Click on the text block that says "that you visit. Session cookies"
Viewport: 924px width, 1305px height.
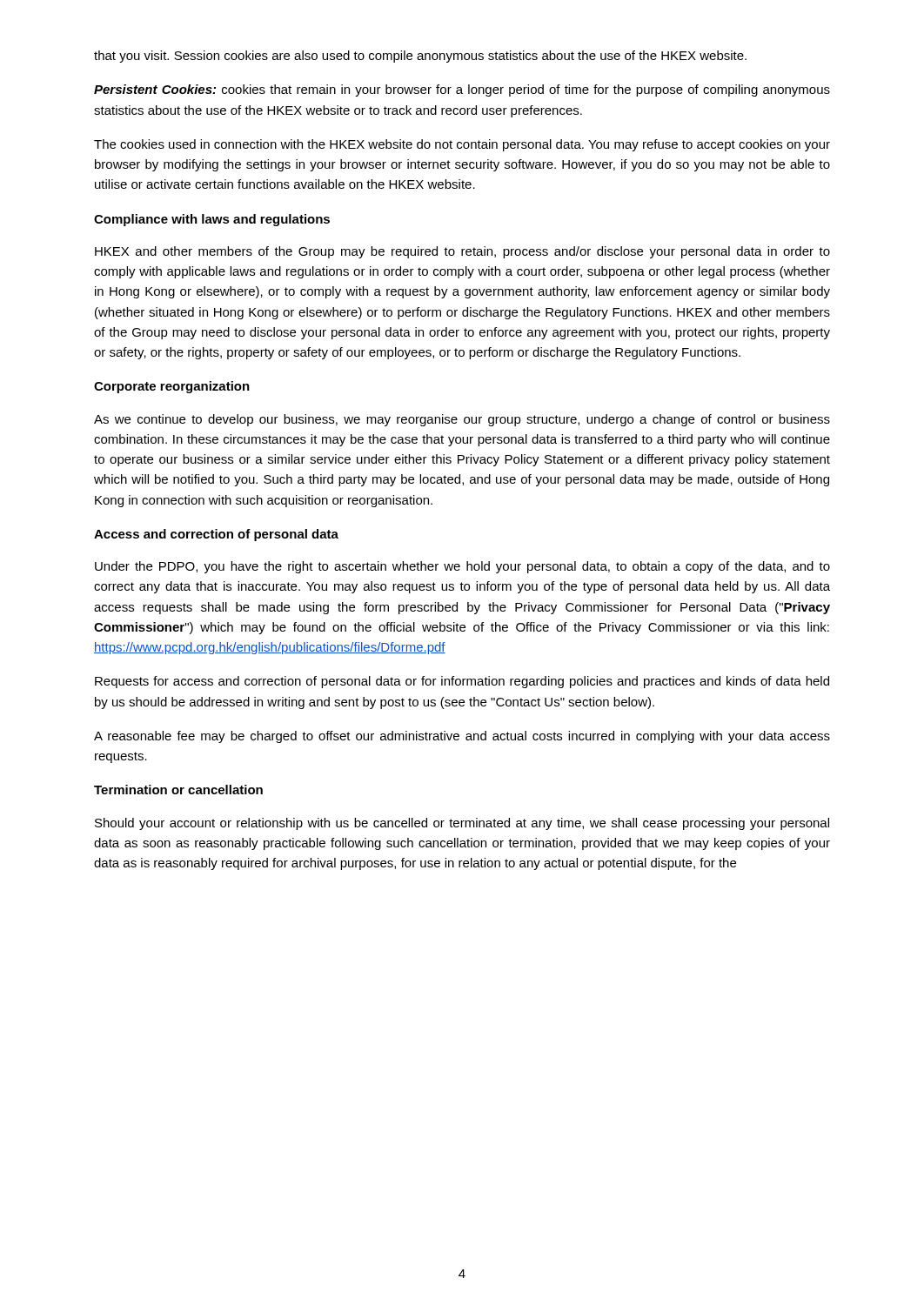[421, 55]
